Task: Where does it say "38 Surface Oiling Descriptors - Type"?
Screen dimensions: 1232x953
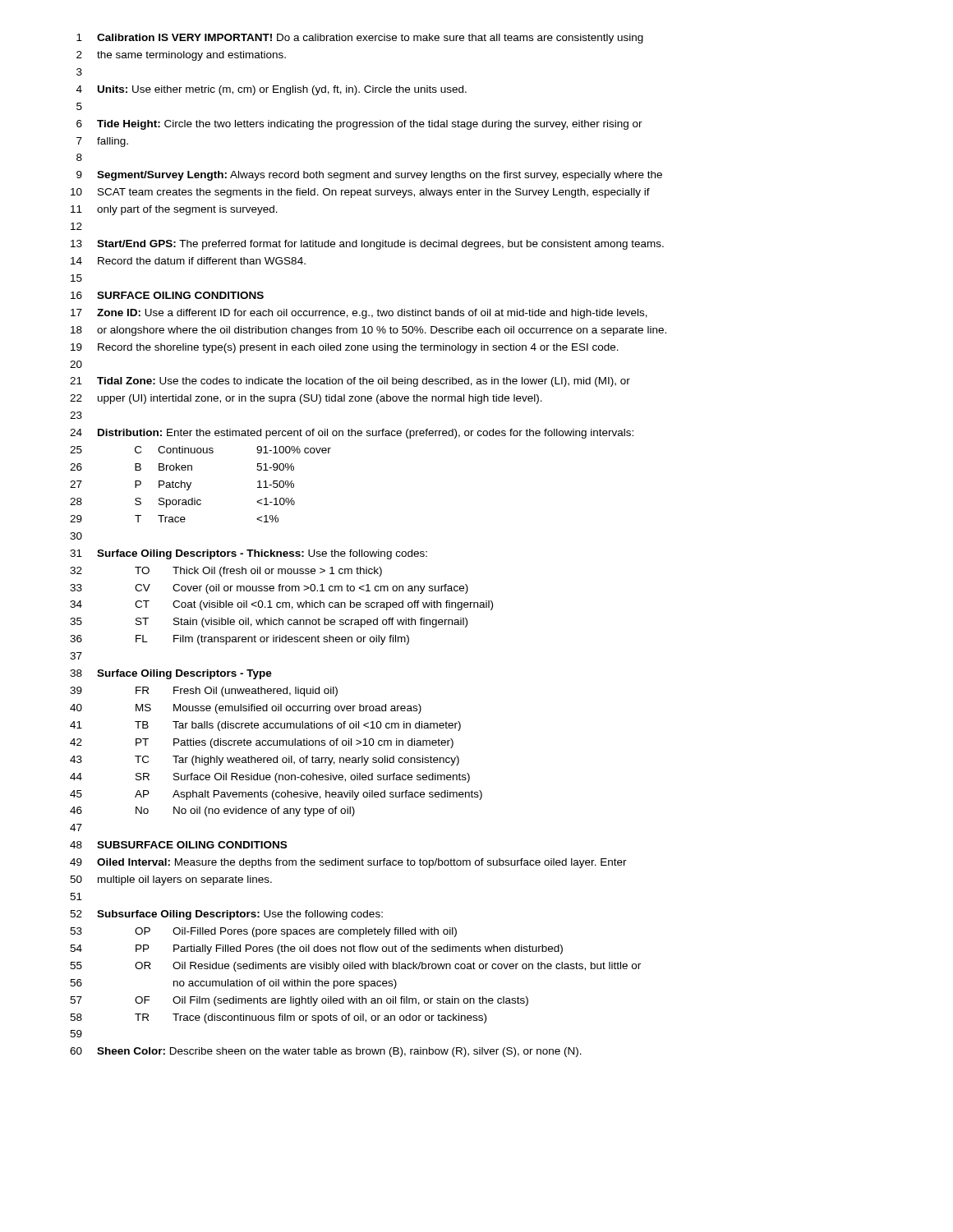Action: click(x=171, y=674)
